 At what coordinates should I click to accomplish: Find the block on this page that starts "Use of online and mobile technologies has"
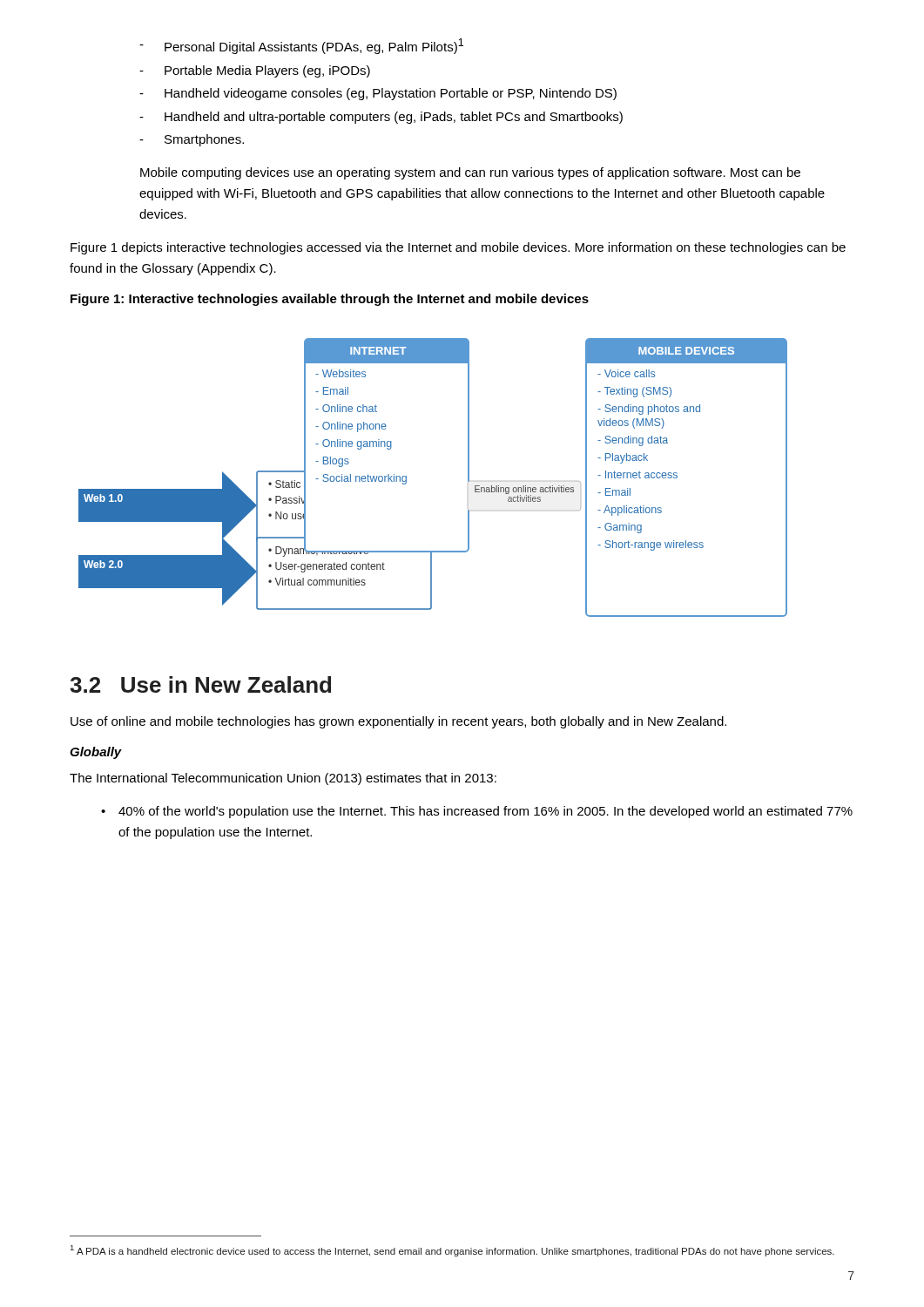point(399,721)
